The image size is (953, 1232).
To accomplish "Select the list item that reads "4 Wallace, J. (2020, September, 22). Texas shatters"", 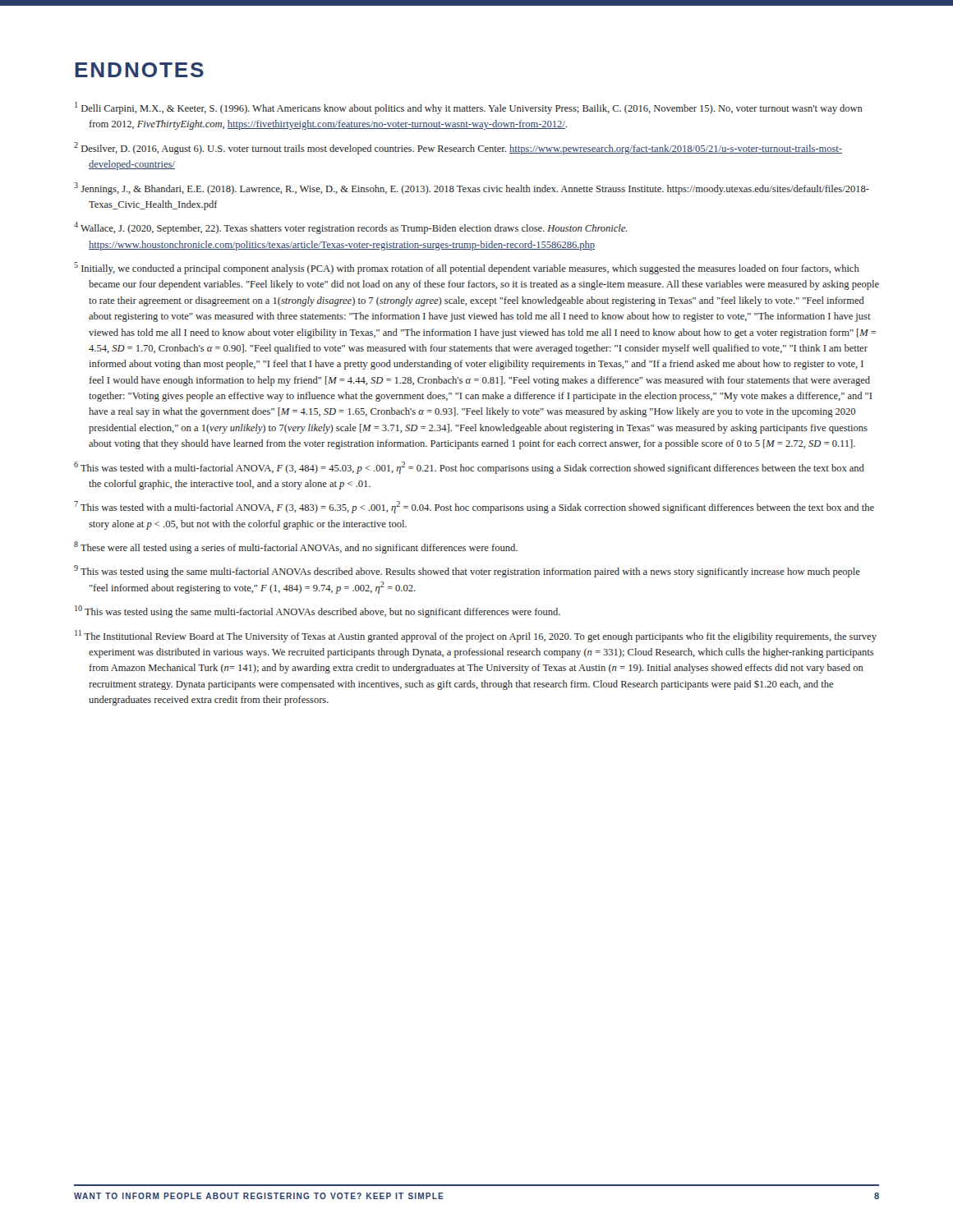I will 351,236.
